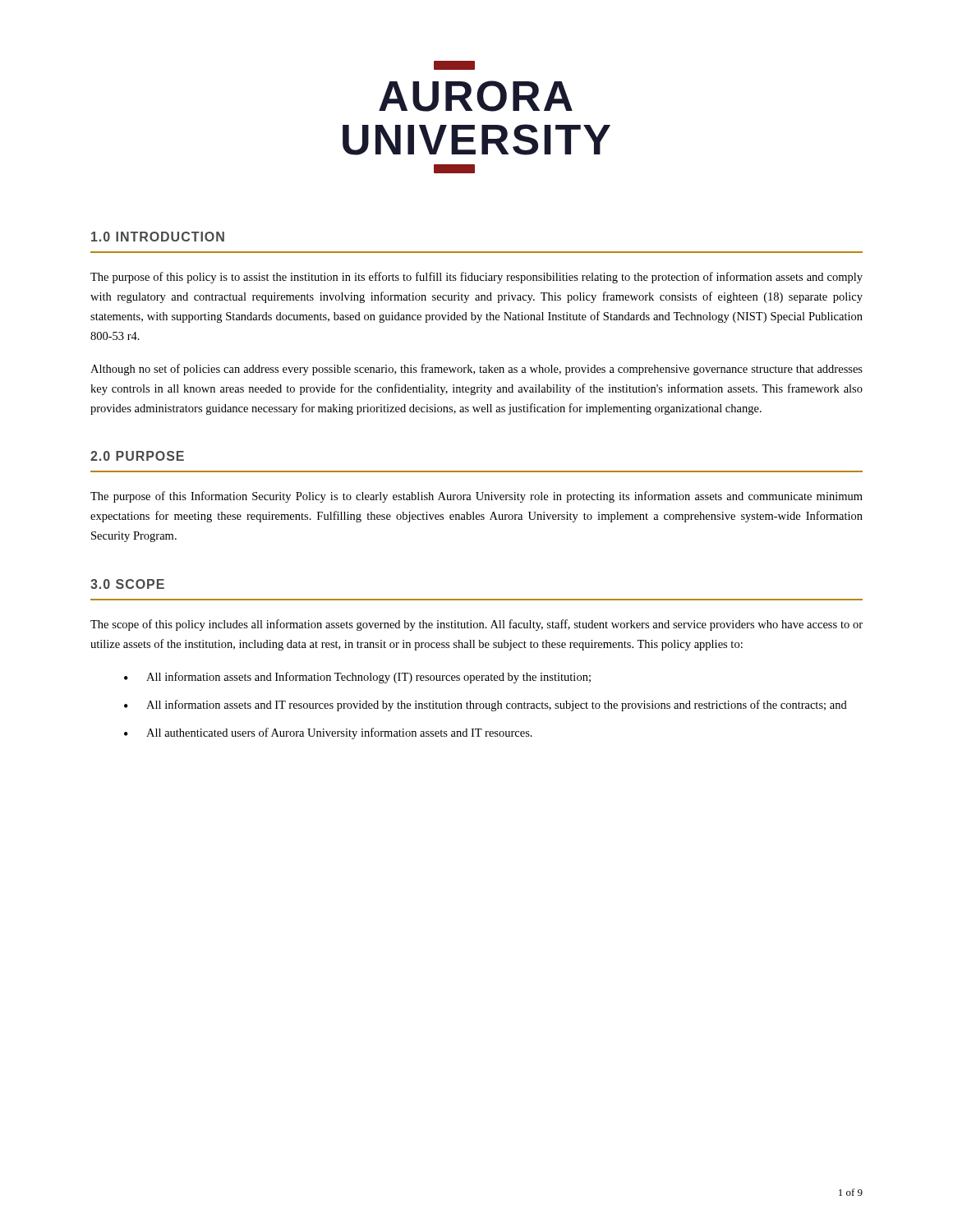
Task: Select the text block that says "The purpose of this Information Security"
Action: [x=476, y=516]
